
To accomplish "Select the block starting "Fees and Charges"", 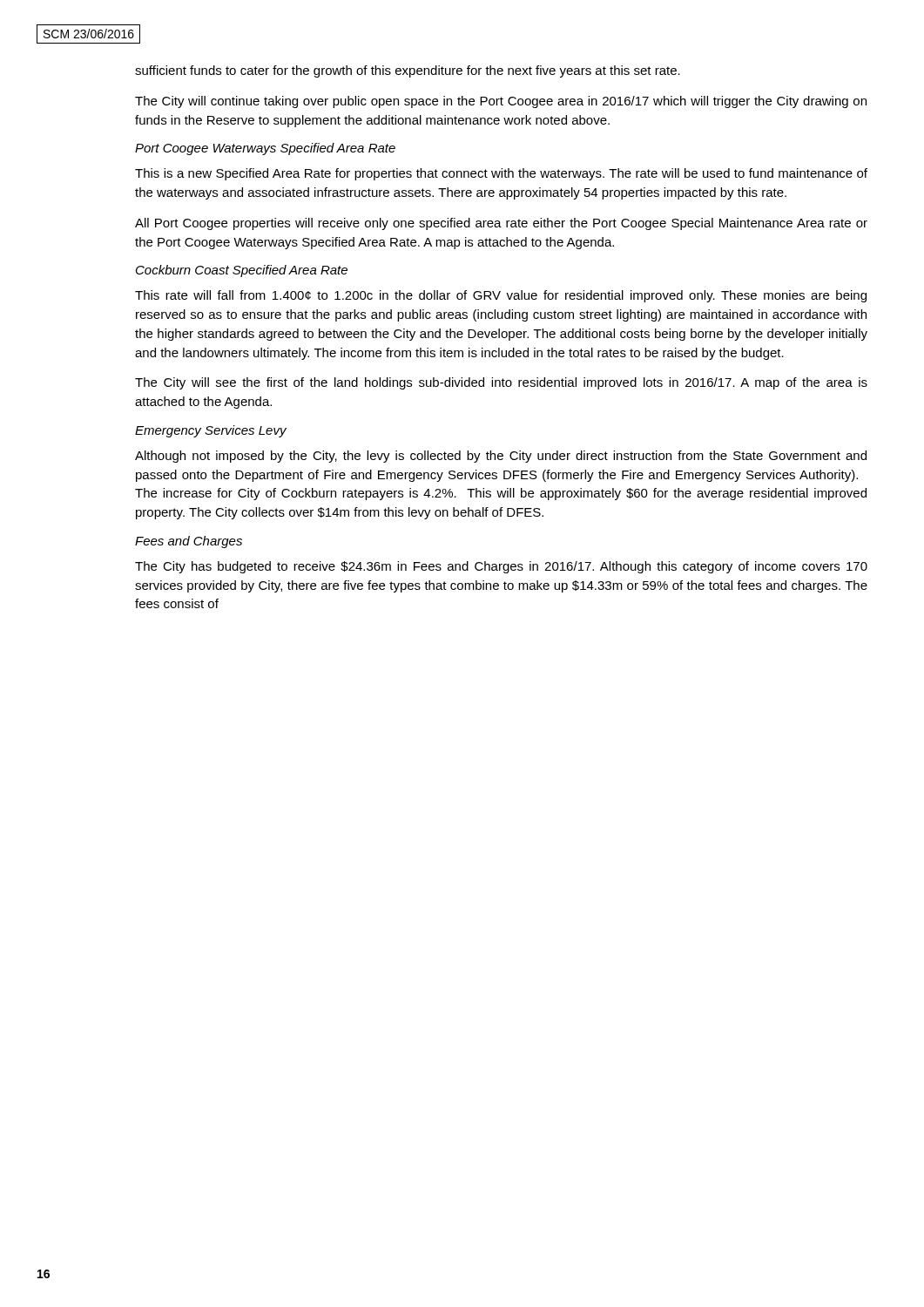I will (189, 540).
